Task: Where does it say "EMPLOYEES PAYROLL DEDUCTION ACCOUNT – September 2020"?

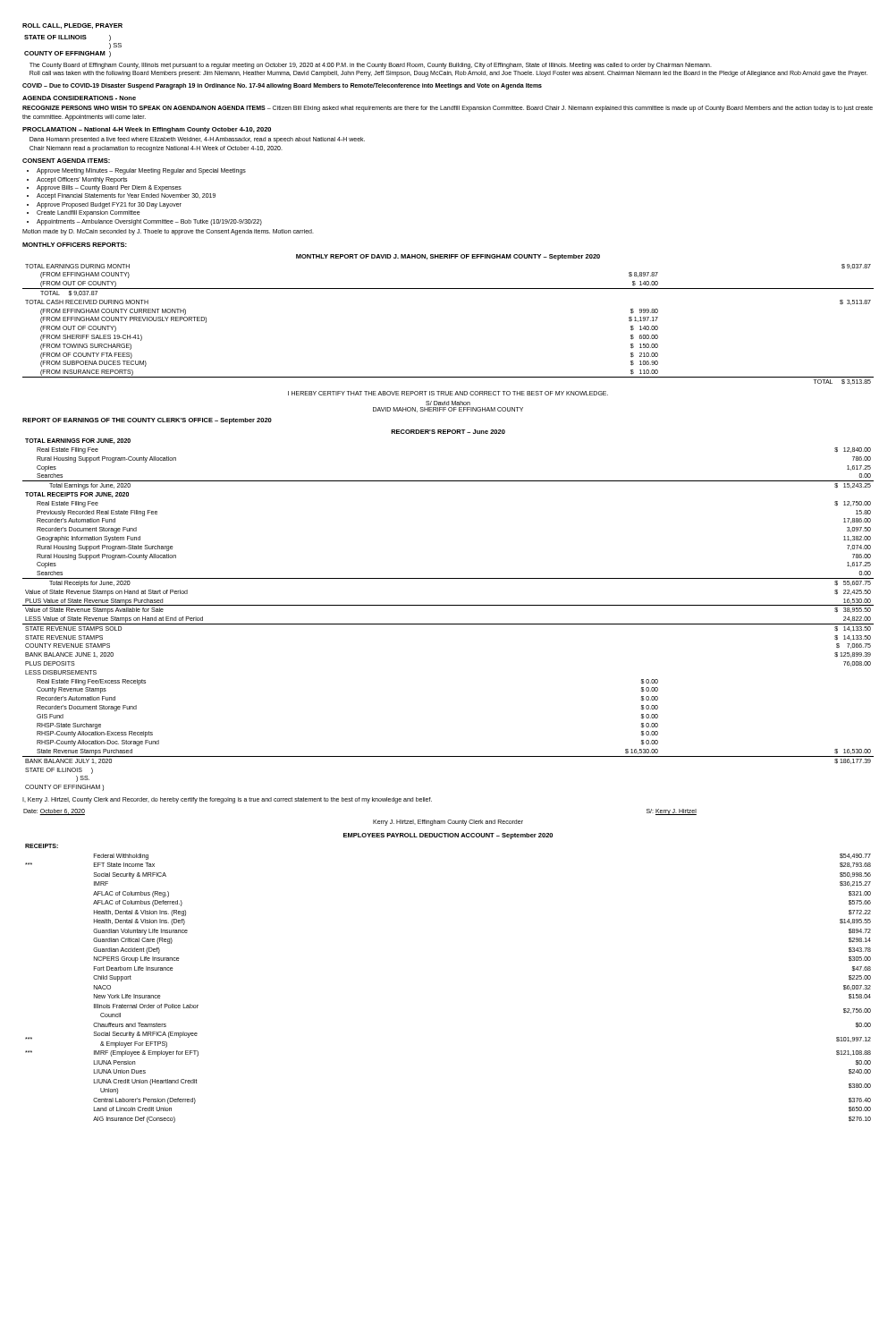Action: pos(448,836)
